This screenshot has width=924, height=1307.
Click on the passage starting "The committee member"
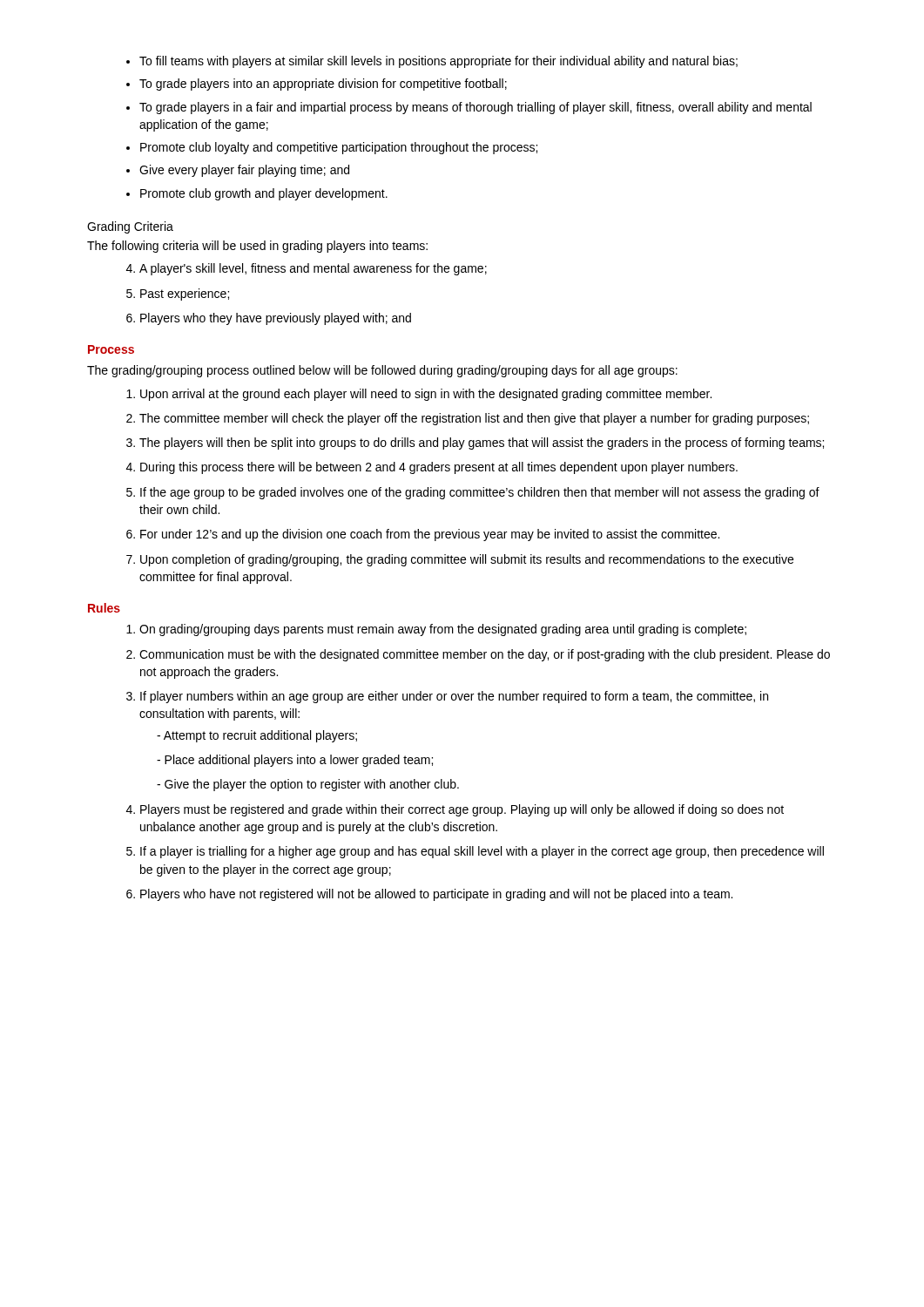(475, 418)
